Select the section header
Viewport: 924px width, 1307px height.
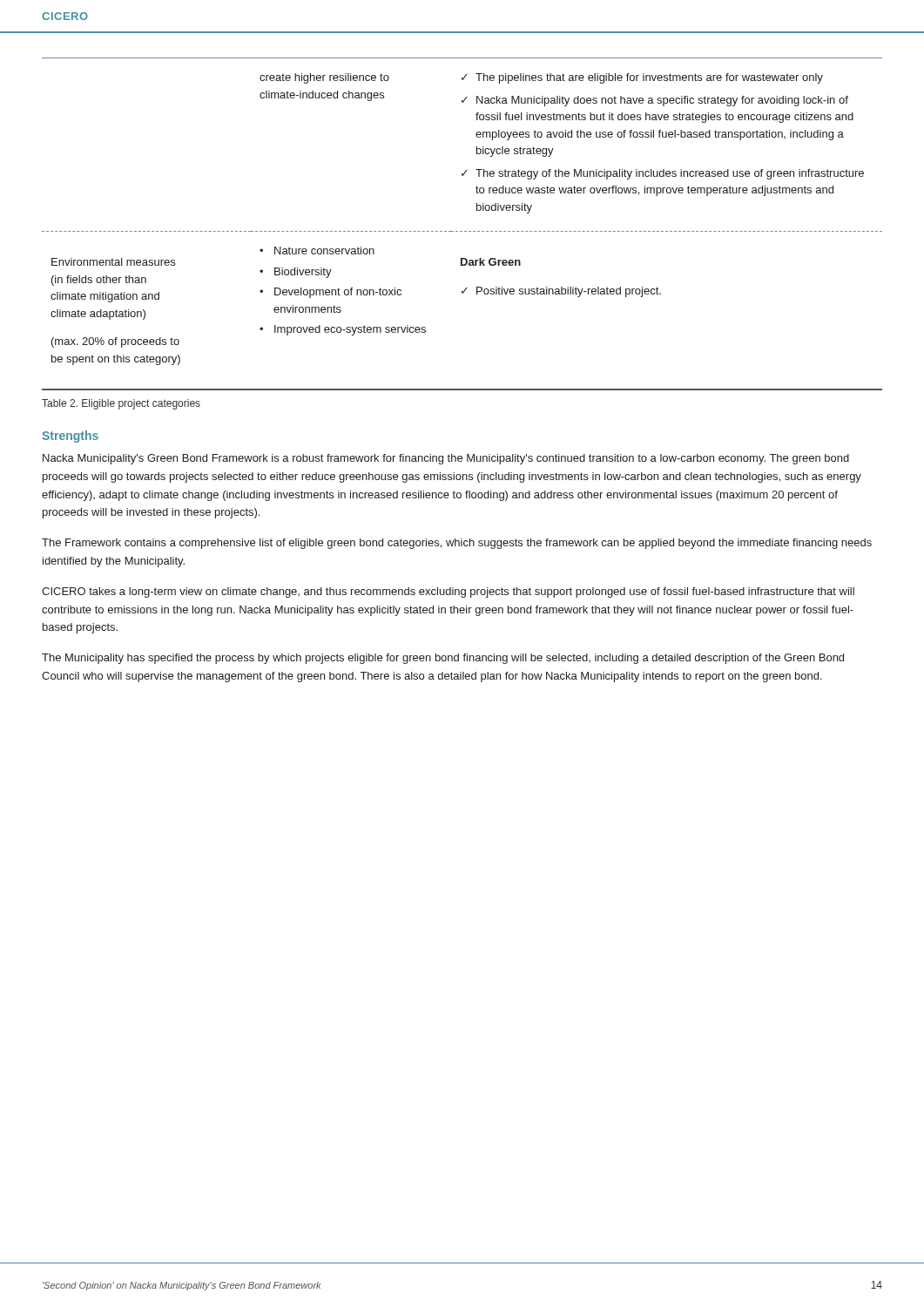[70, 436]
